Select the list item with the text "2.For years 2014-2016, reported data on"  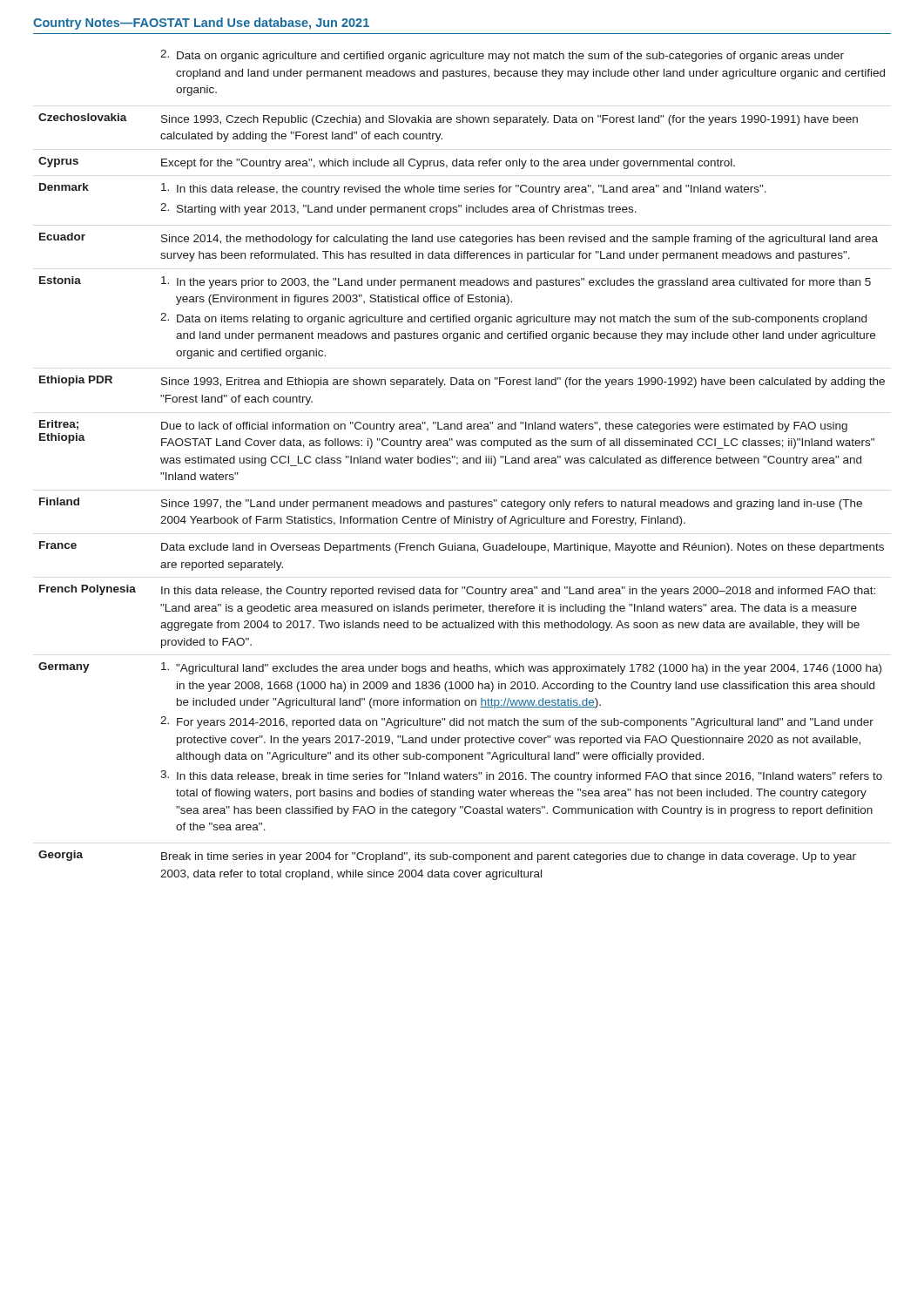(523, 739)
